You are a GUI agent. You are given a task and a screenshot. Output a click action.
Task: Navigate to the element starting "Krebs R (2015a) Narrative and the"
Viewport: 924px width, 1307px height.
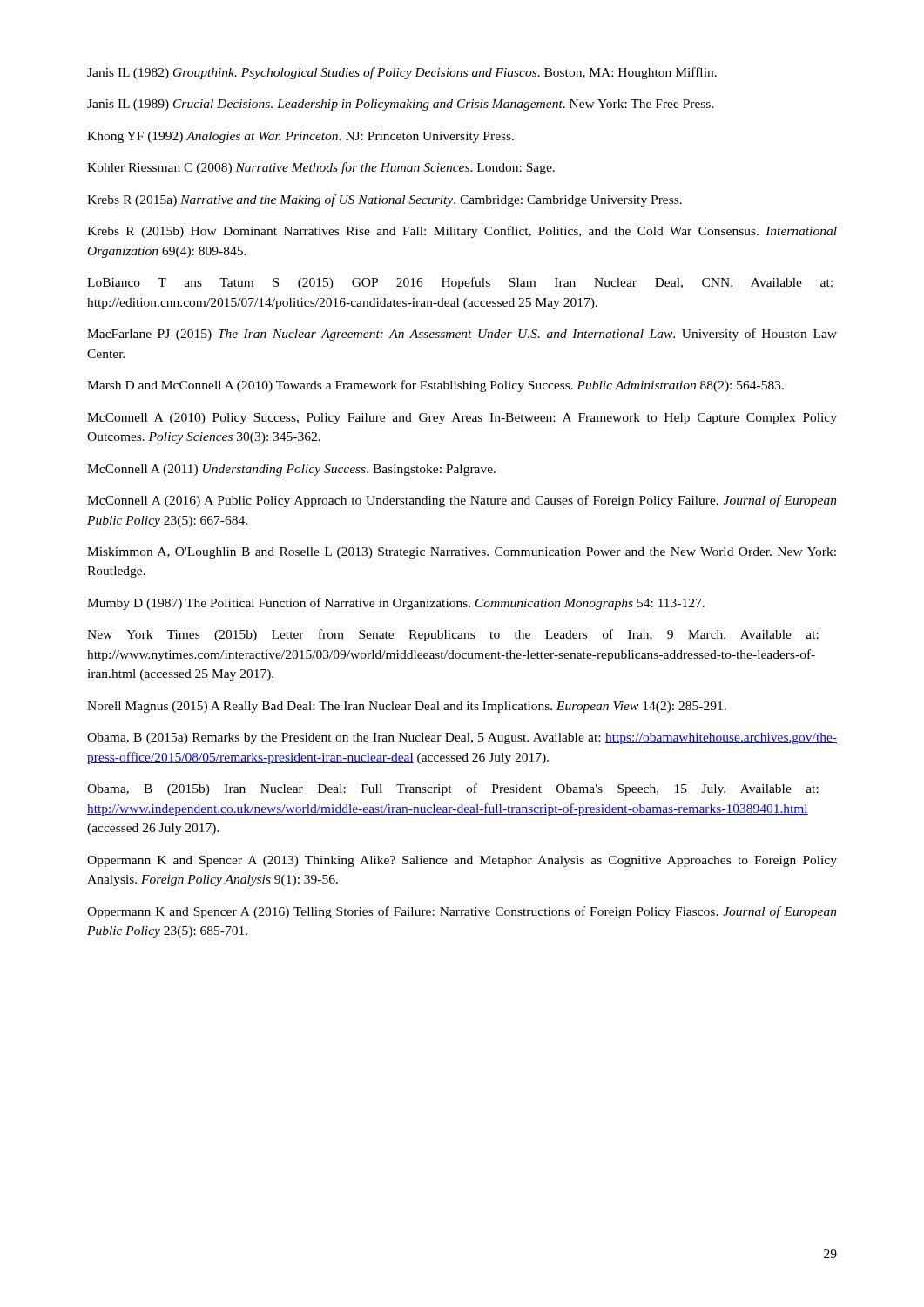(x=385, y=199)
